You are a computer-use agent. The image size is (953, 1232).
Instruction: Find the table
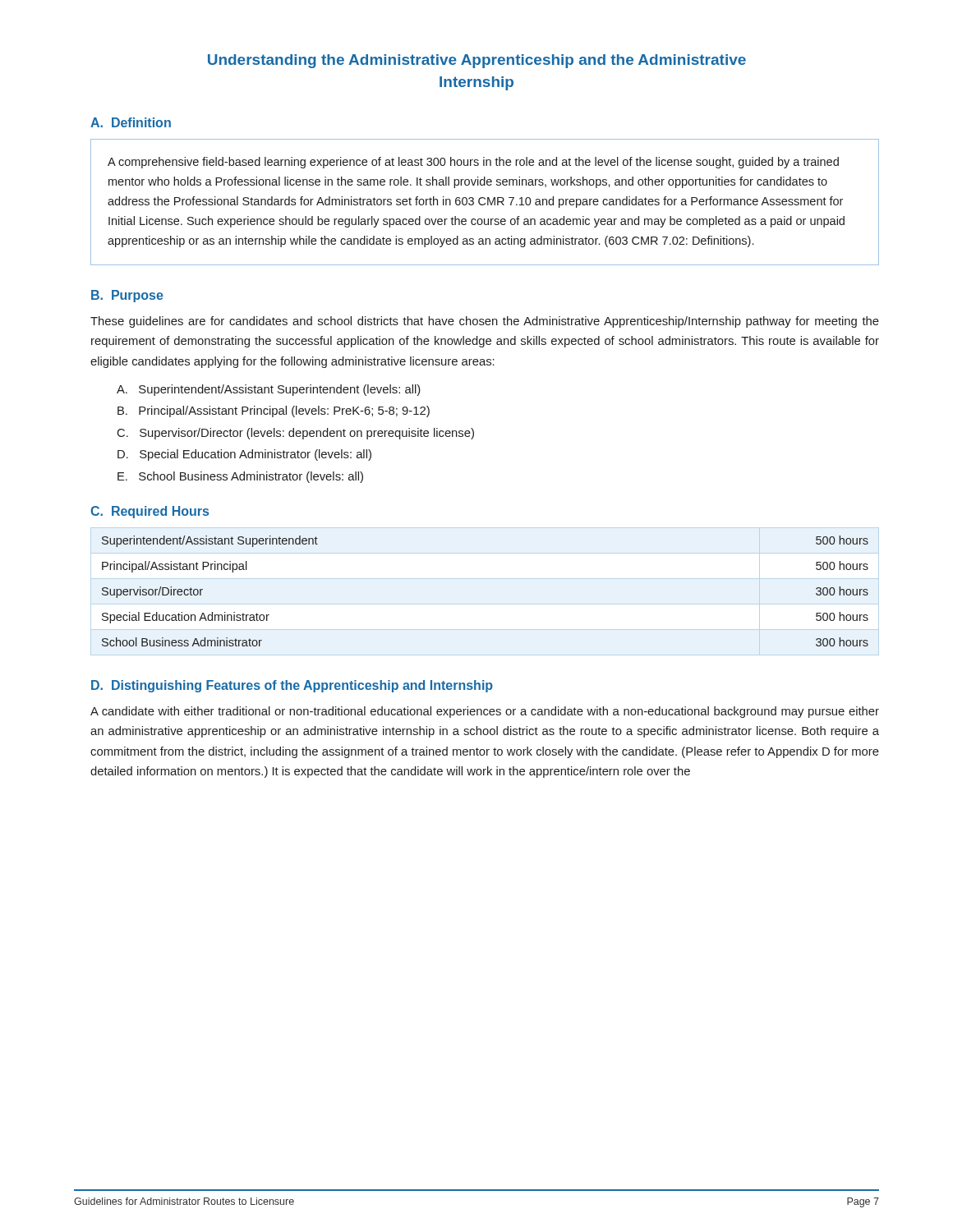(x=485, y=591)
